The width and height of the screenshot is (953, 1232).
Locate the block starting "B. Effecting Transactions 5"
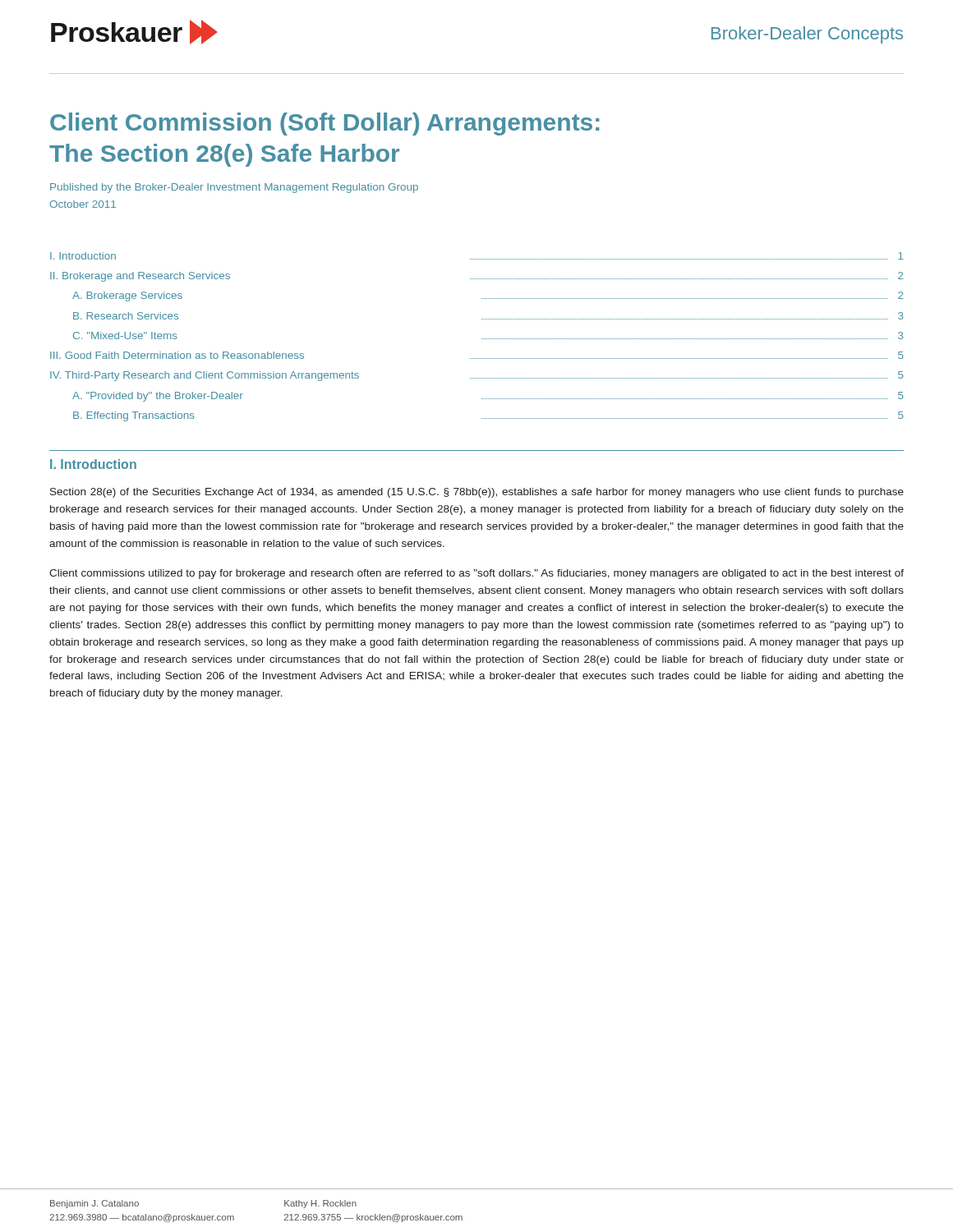(488, 416)
